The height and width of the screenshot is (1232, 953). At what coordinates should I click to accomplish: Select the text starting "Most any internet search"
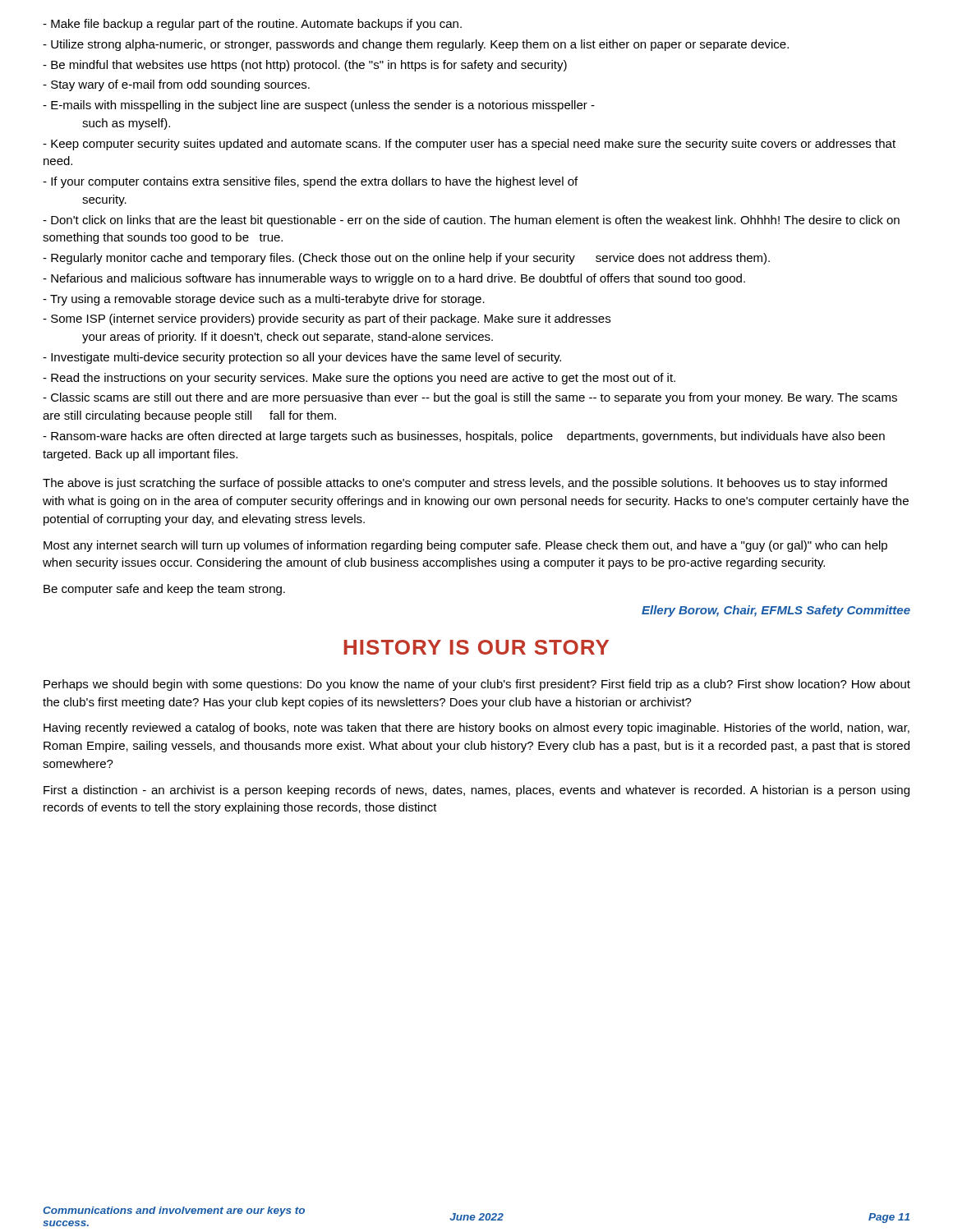pyautogui.click(x=465, y=553)
